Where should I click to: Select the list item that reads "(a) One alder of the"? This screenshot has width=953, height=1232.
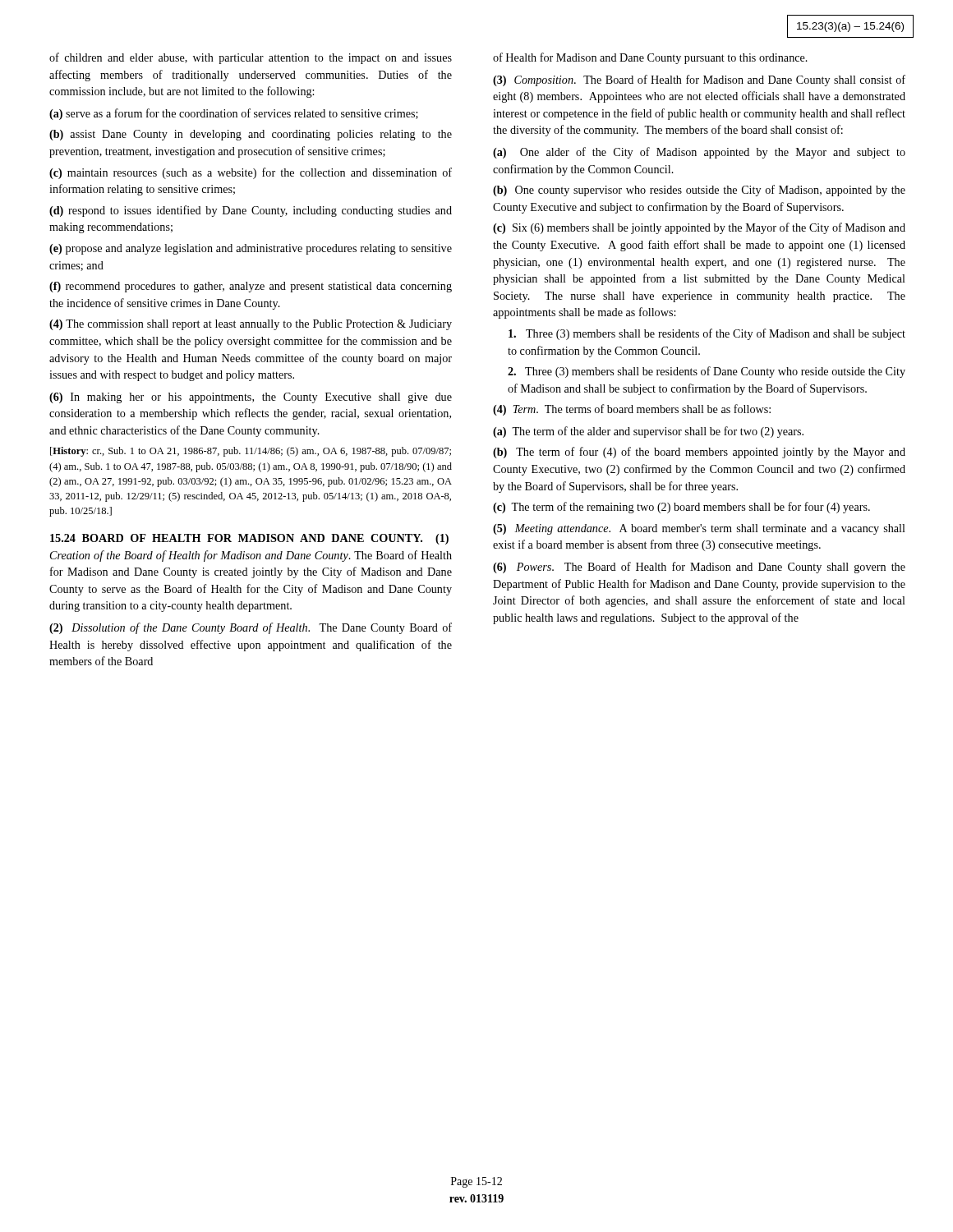pos(699,160)
